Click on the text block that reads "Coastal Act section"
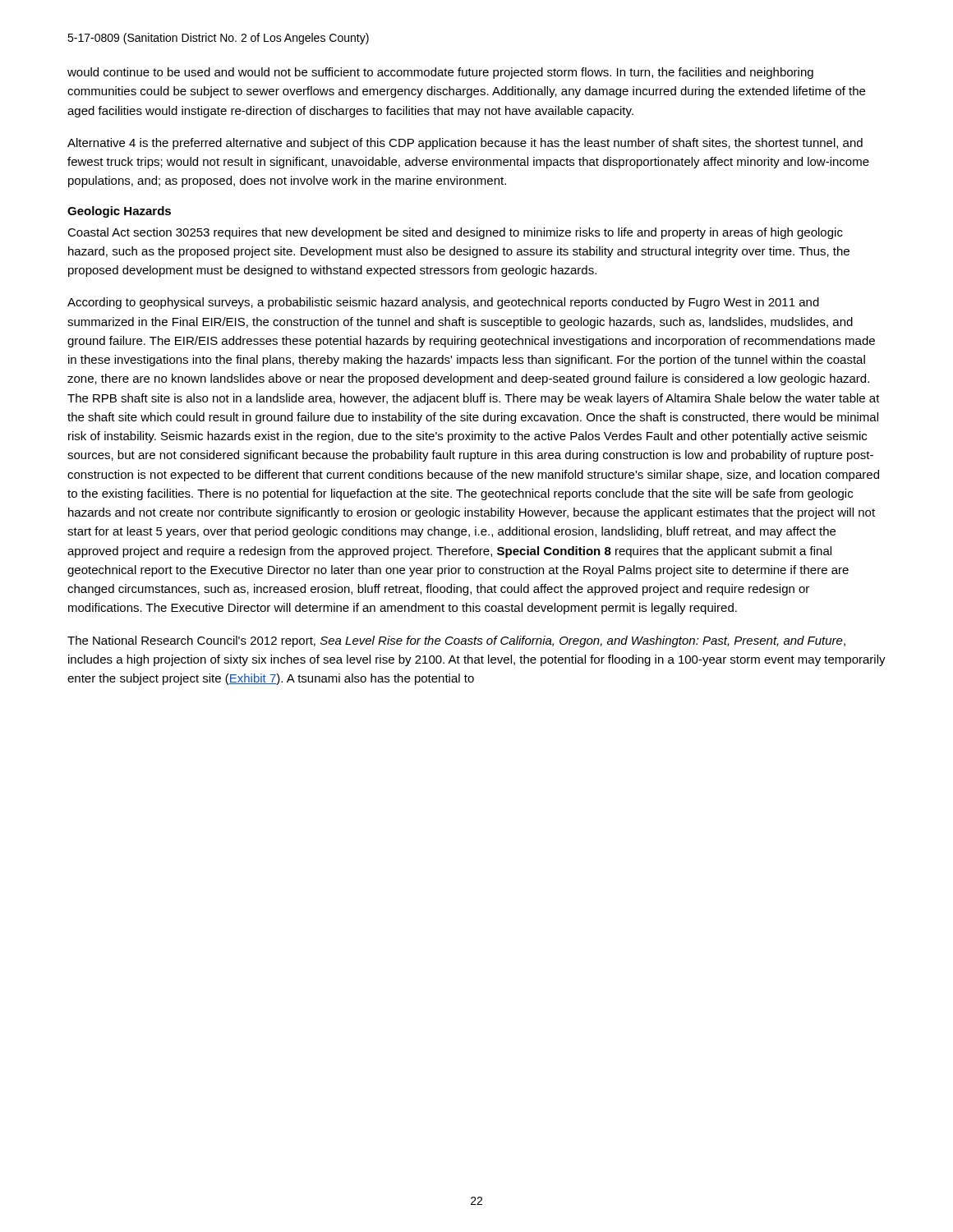 [459, 251]
